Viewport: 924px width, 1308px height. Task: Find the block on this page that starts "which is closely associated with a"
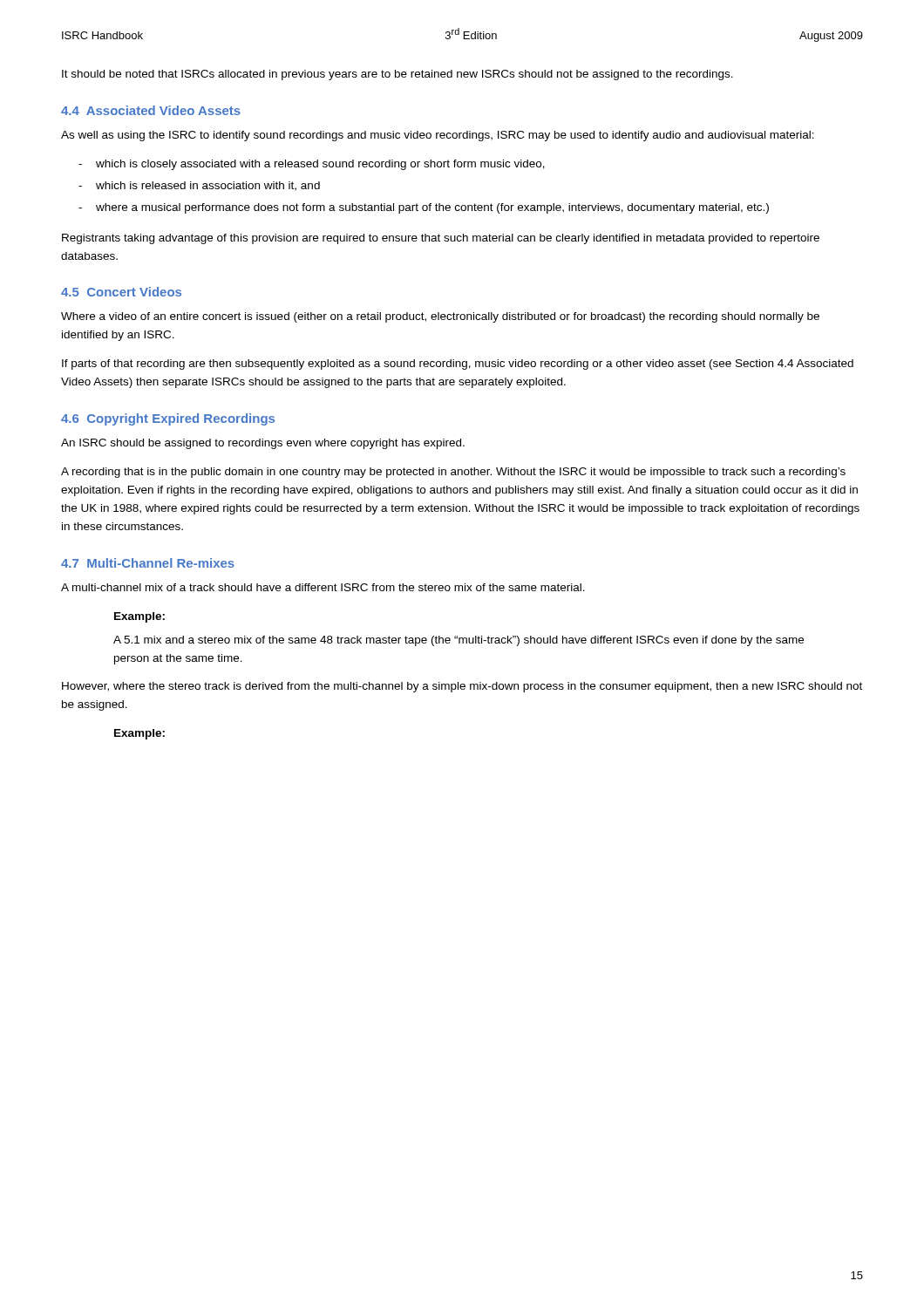click(321, 163)
